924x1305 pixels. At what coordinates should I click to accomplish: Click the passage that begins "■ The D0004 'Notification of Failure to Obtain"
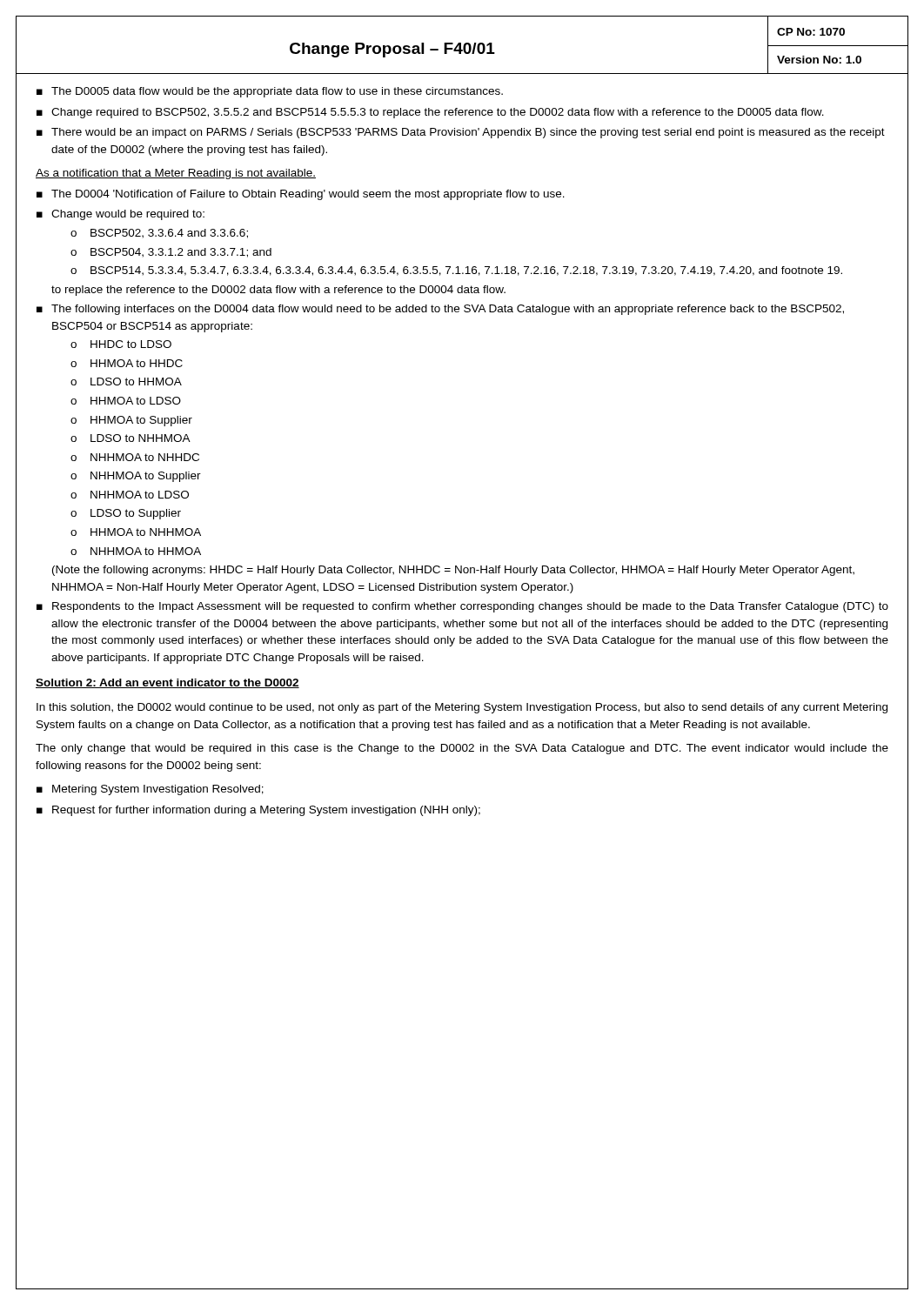click(x=462, y=194)
